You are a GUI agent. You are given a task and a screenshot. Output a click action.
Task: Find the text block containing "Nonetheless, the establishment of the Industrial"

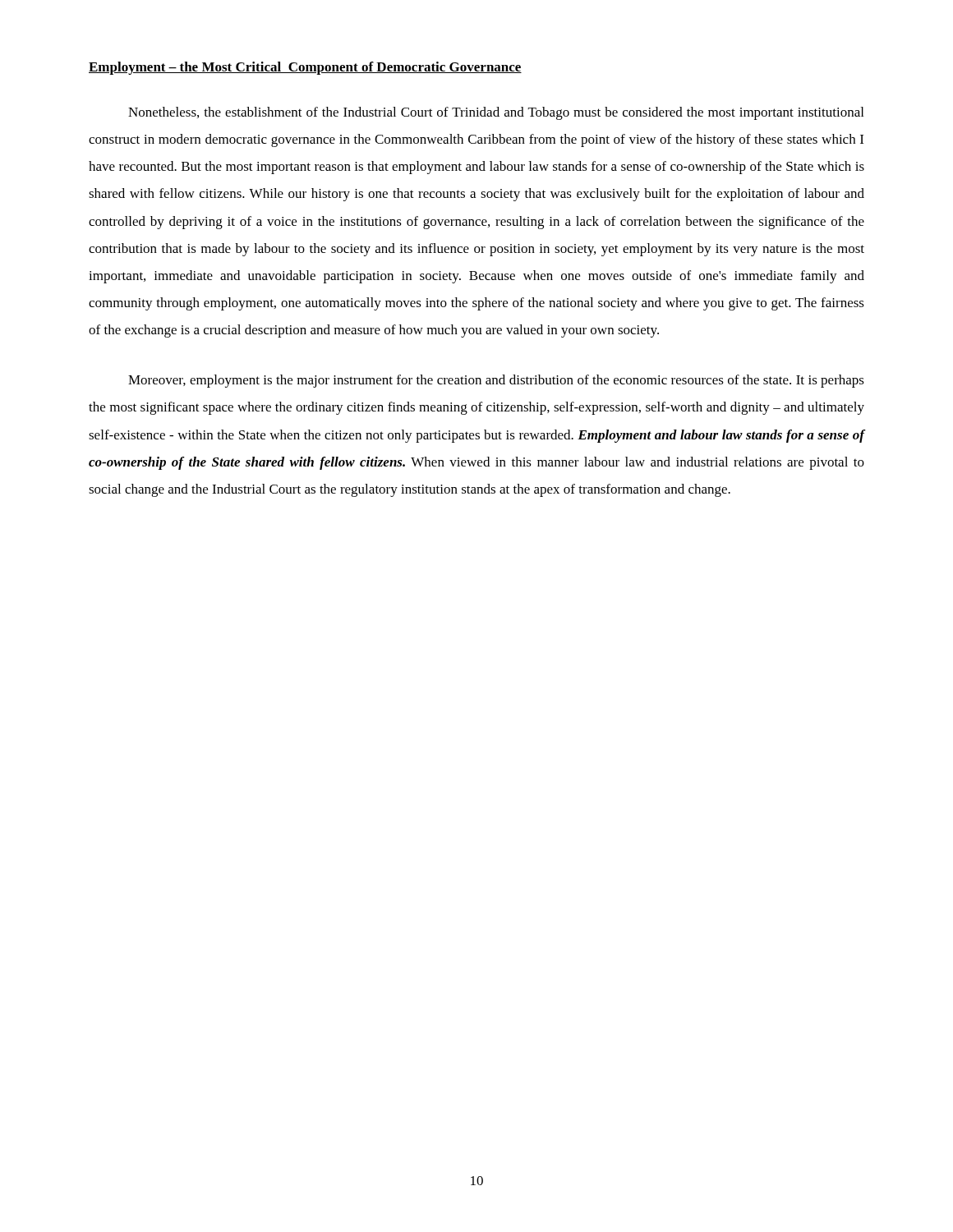[x=476, y=221]
